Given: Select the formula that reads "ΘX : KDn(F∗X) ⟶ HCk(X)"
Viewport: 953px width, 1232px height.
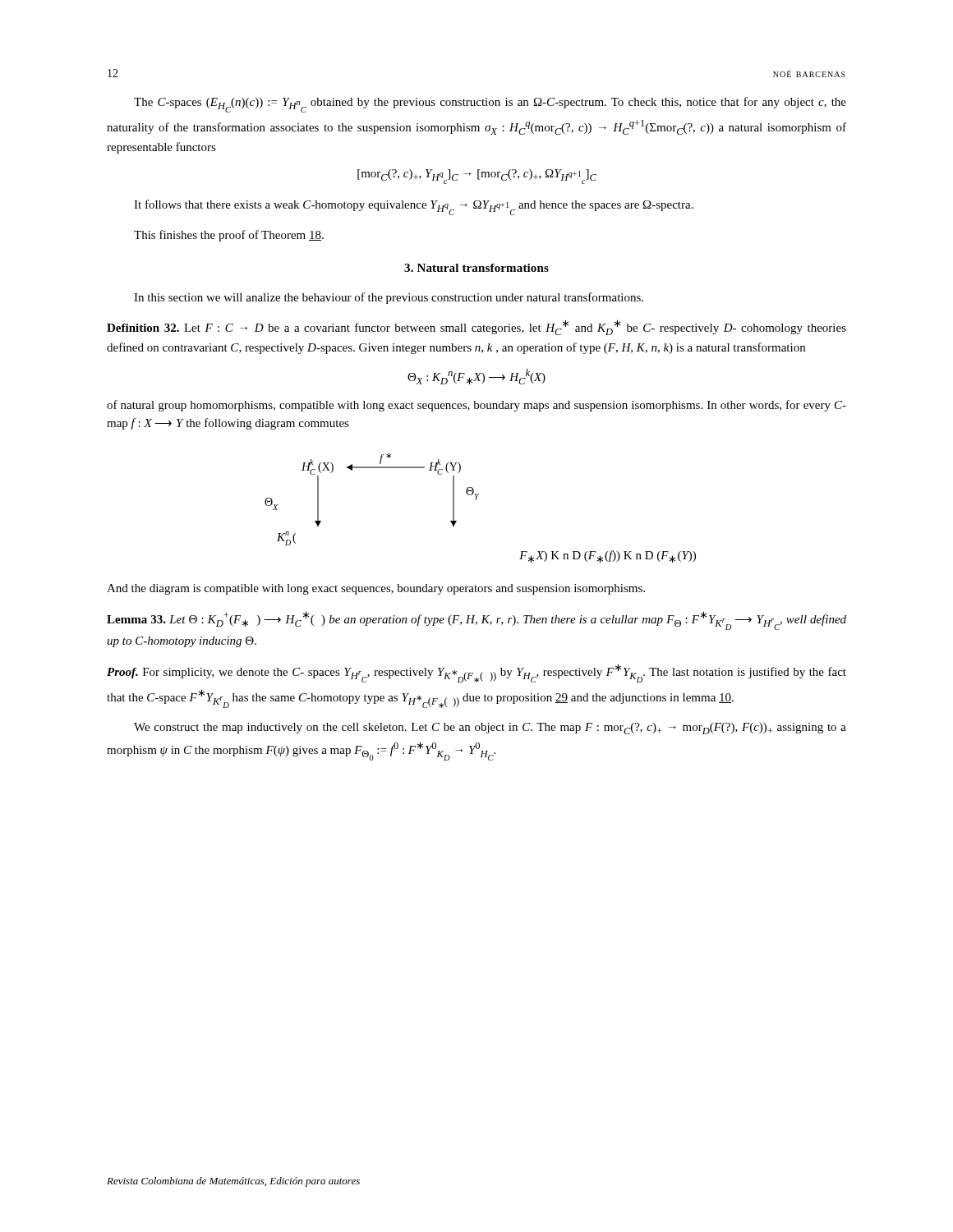Looking at the screenshot, I should pos(476,377).
